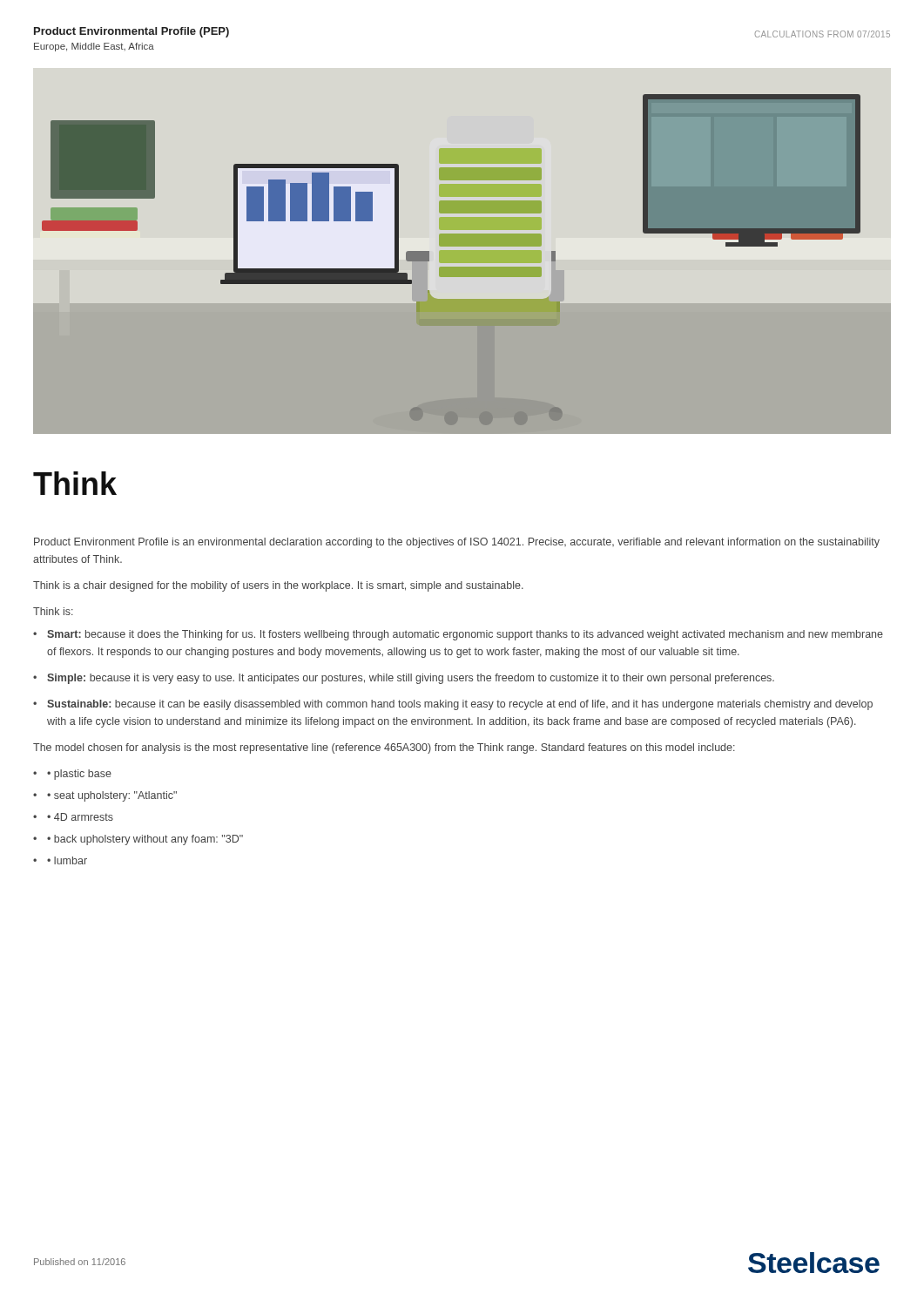Screen dimensions: 1307x924
Task: Navigate to the region starting "Think is:"
Action: coord(53,612)
